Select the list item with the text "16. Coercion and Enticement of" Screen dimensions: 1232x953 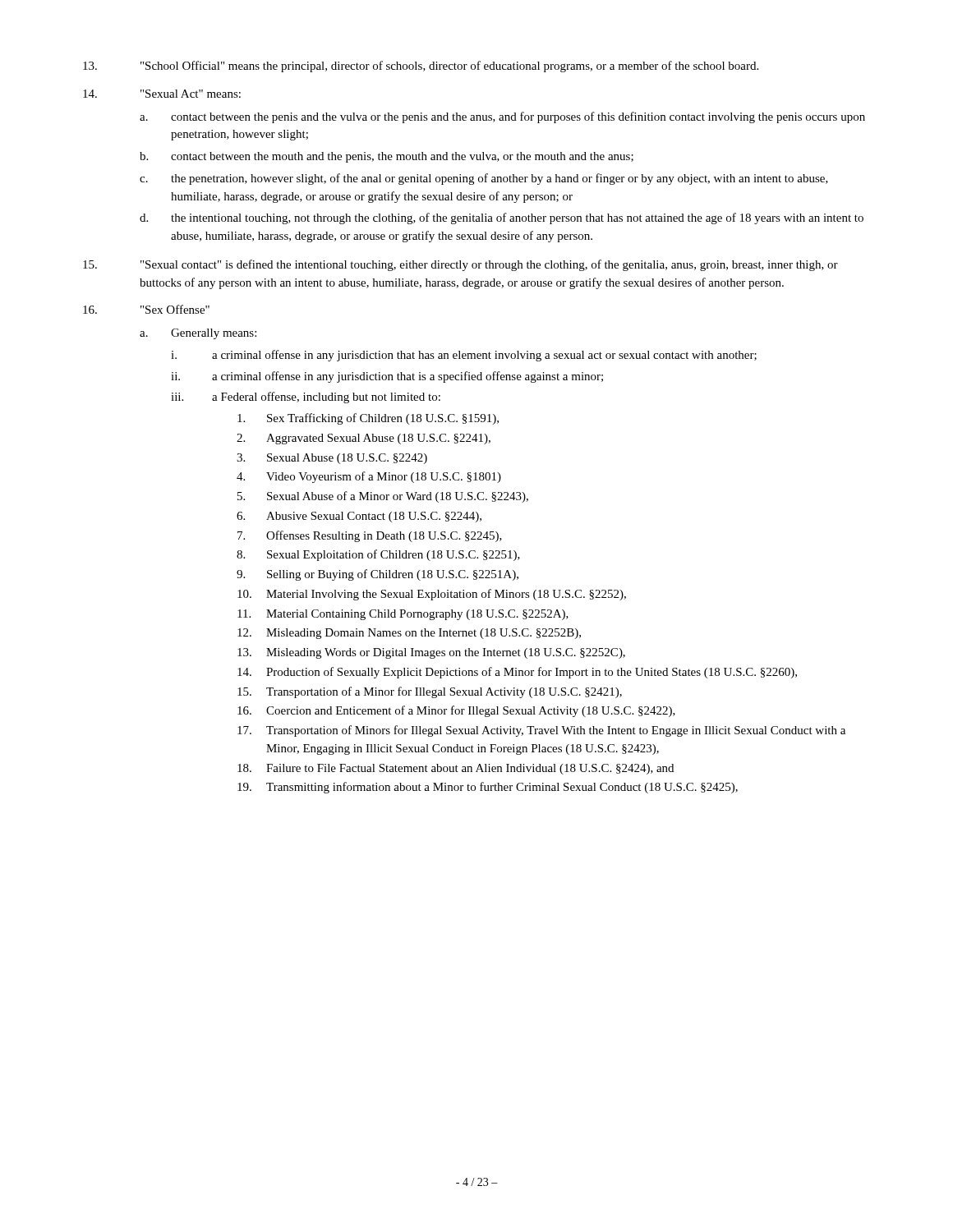tap(554, 711)
